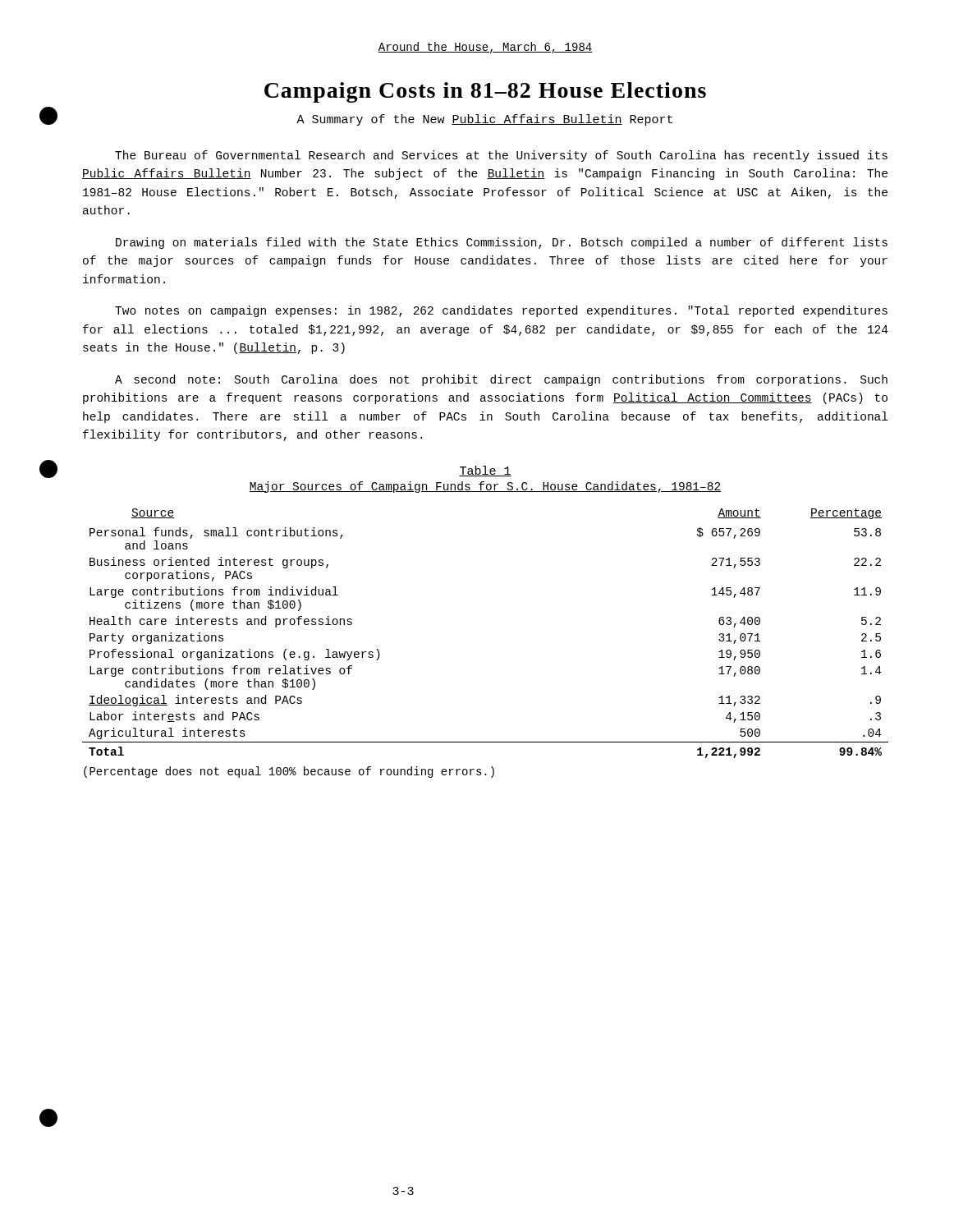This screenshot has height=1232, width=954.
Task: Point to the block beginning "(Percentage does not equal"
Action: pos(289,772)
